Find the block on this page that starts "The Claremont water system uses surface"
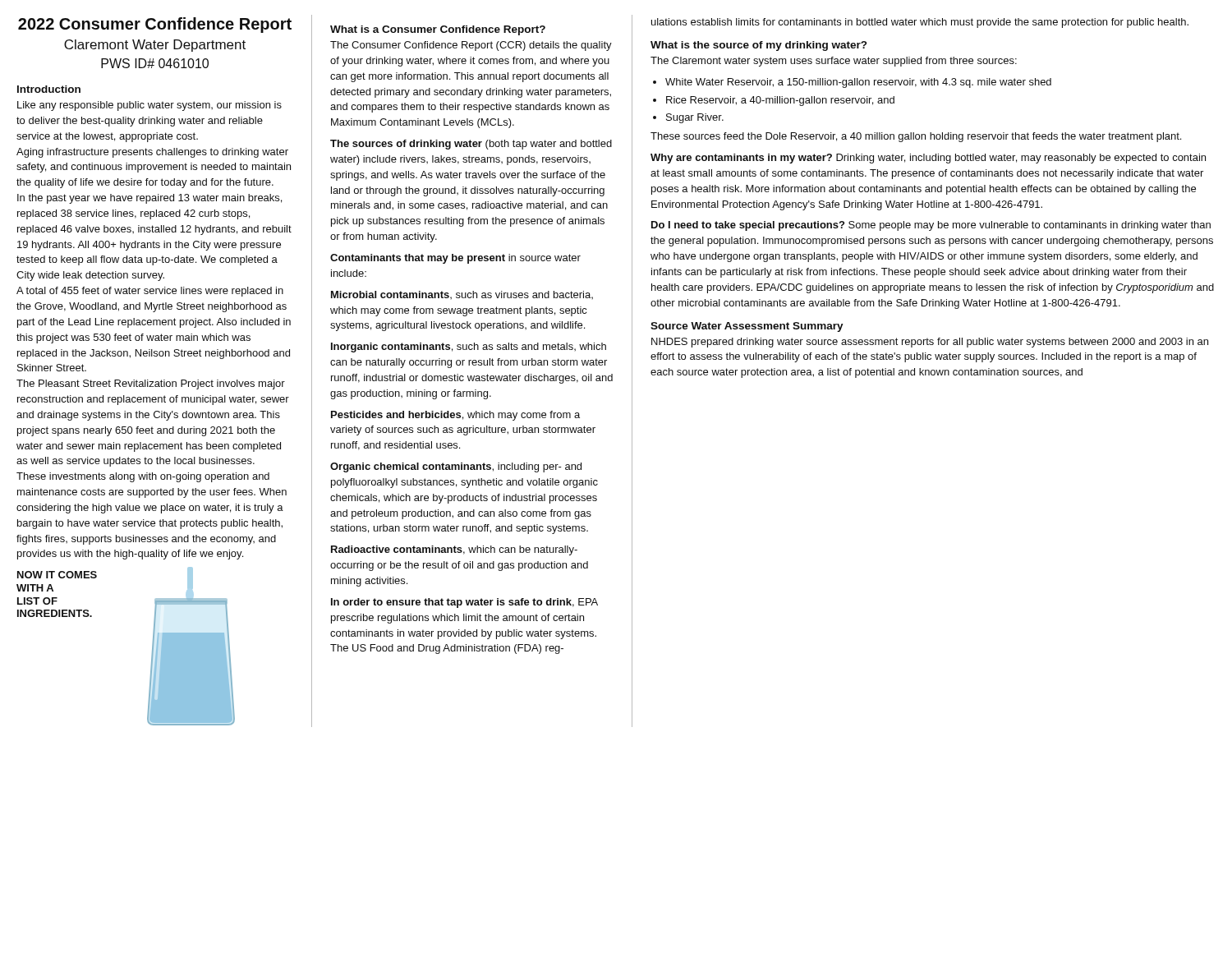 [x=834, y=60]
